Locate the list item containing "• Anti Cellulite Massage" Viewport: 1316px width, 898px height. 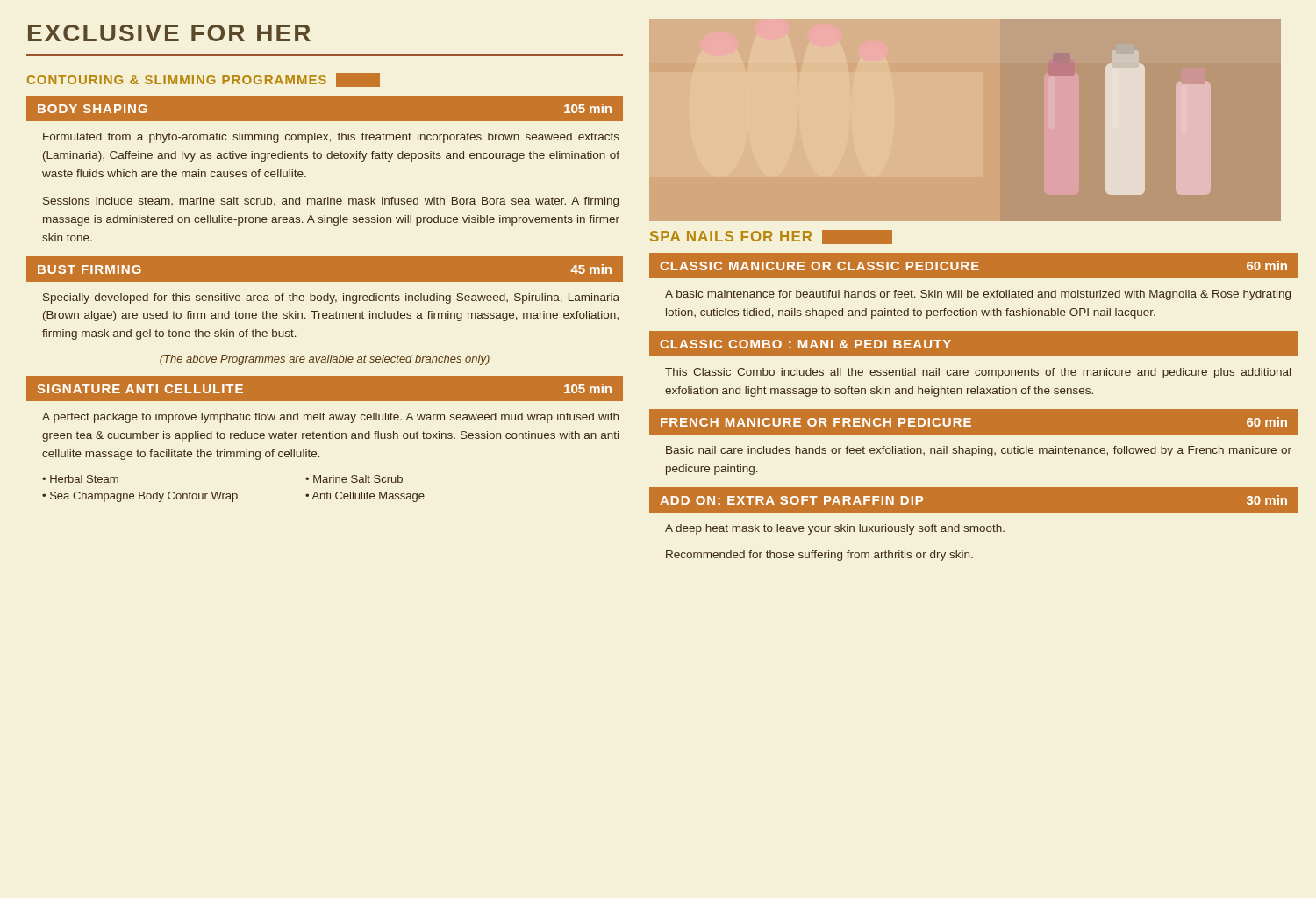pyautogui.click(x=365, y=496)
